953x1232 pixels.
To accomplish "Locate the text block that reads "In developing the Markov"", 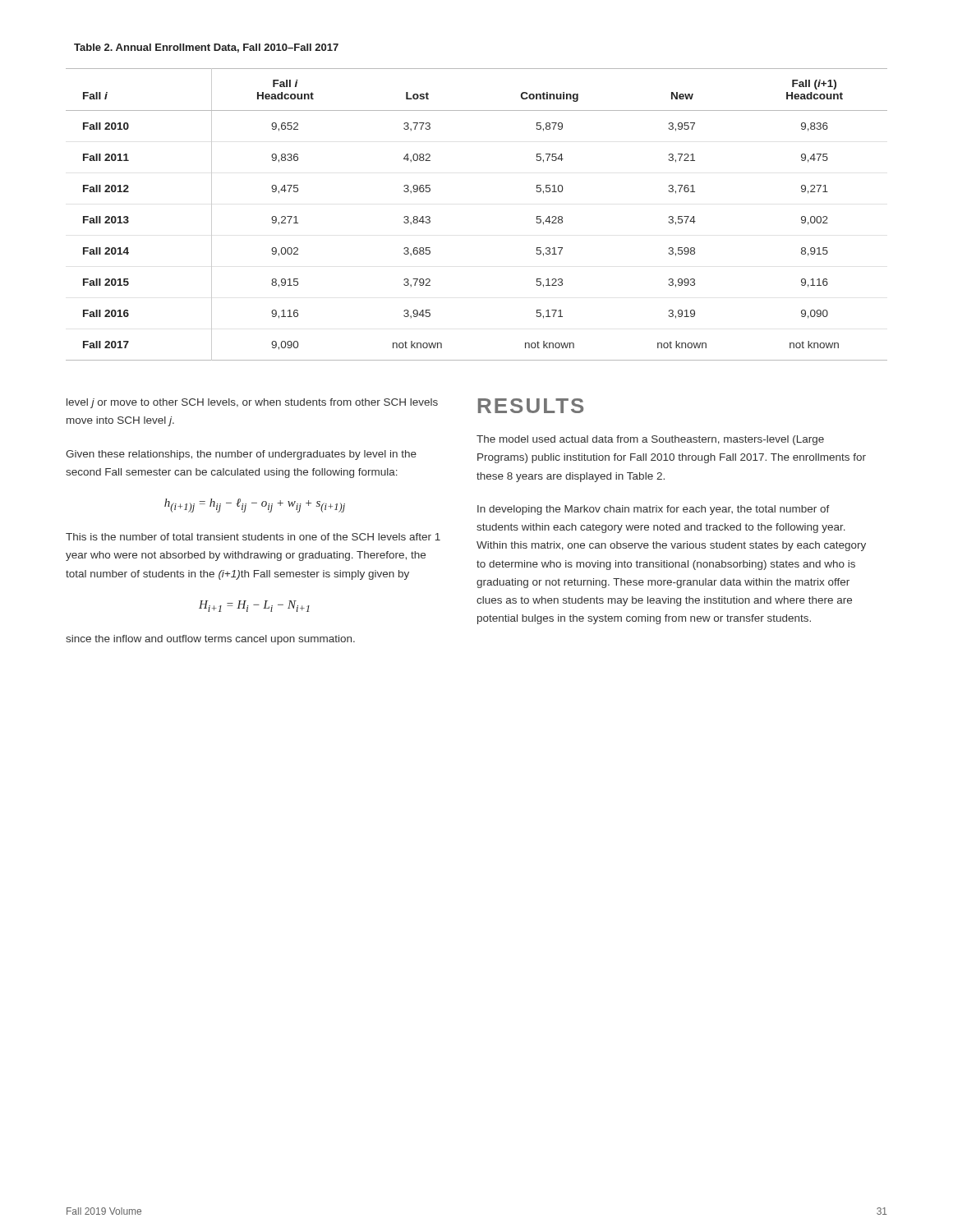I will click(671, 564).
